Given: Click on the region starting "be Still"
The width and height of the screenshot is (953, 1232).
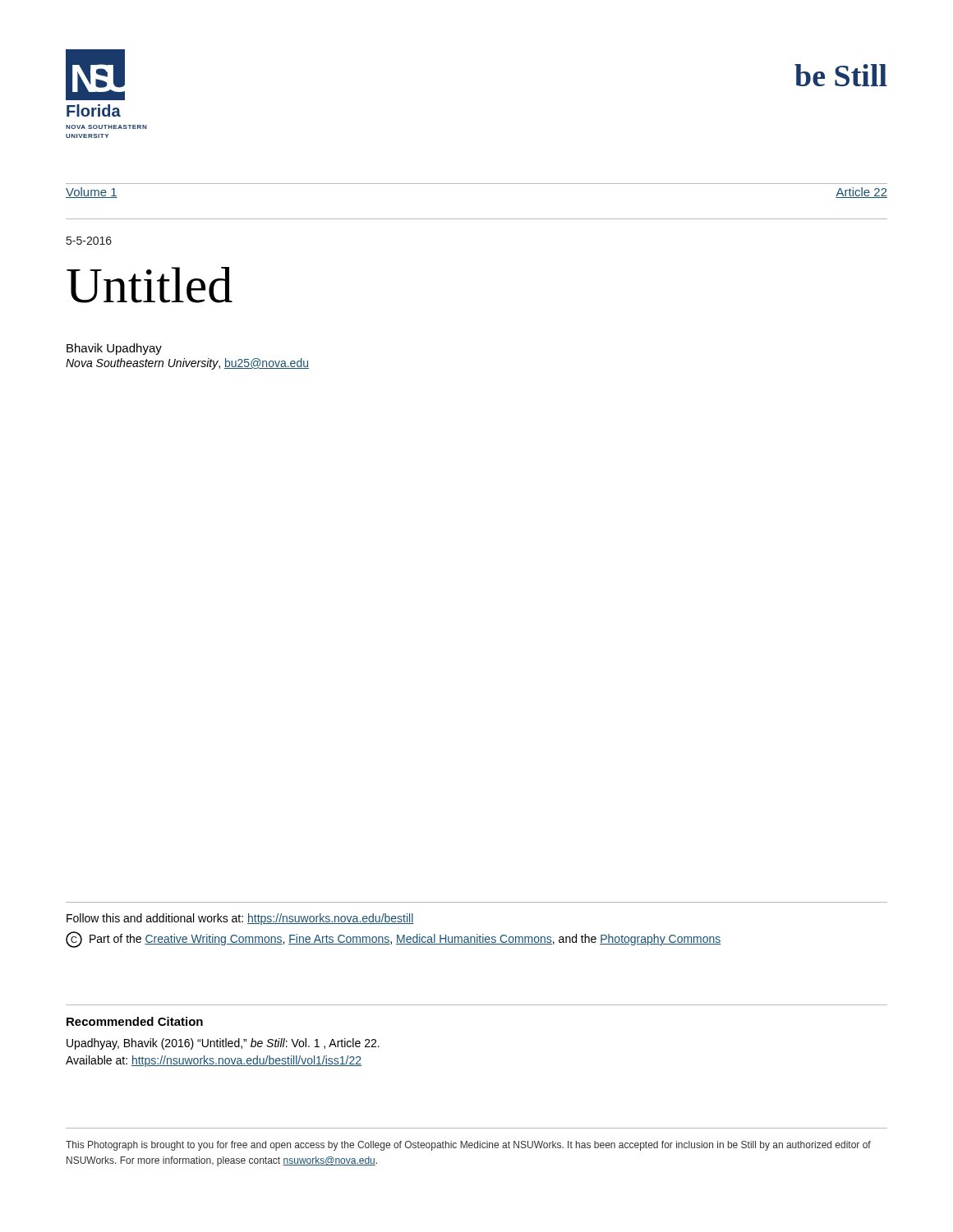Looking at the screenshot, I should pyautogui.click(x=841, y=76).
